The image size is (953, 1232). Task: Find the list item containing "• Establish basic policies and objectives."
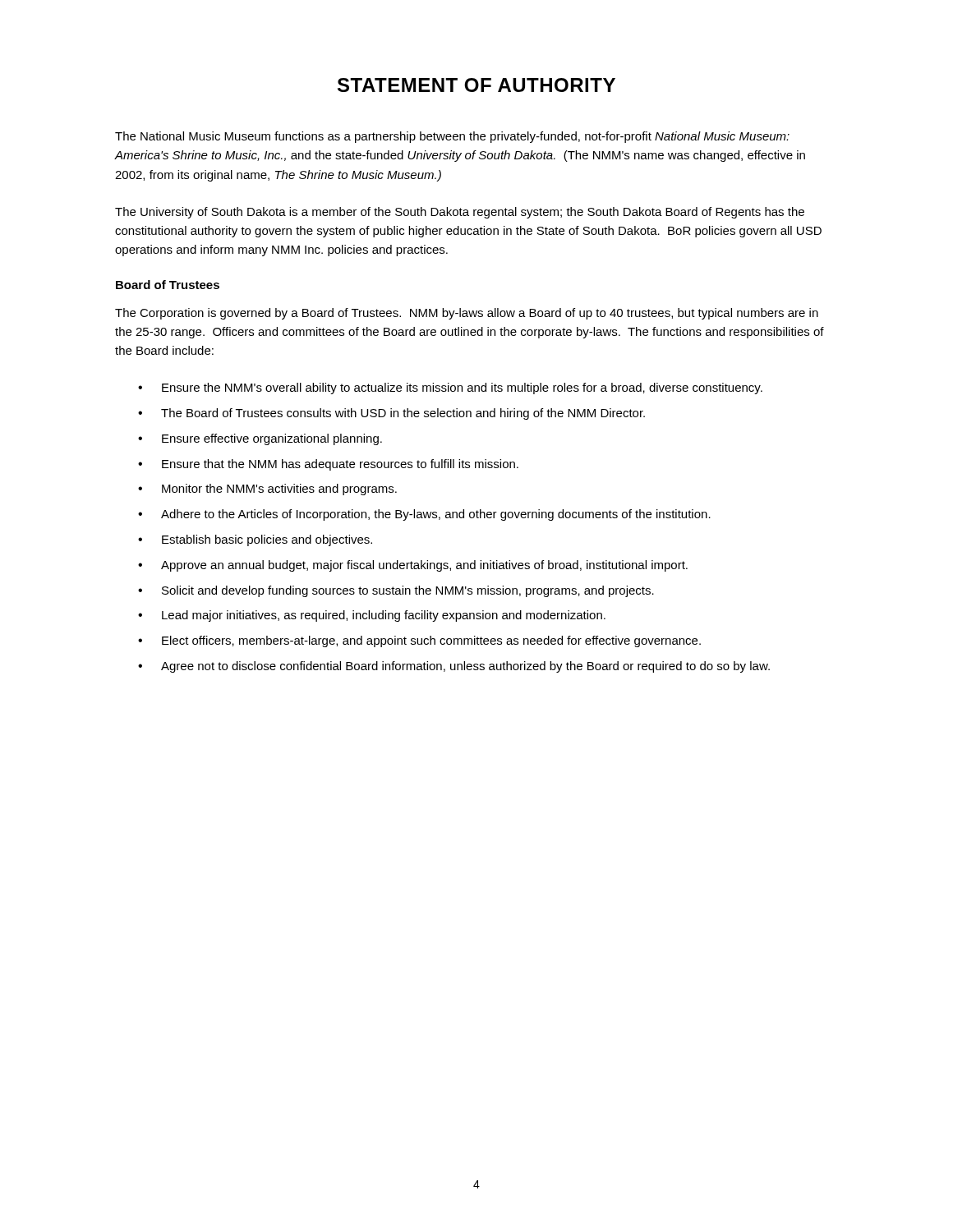255,540
